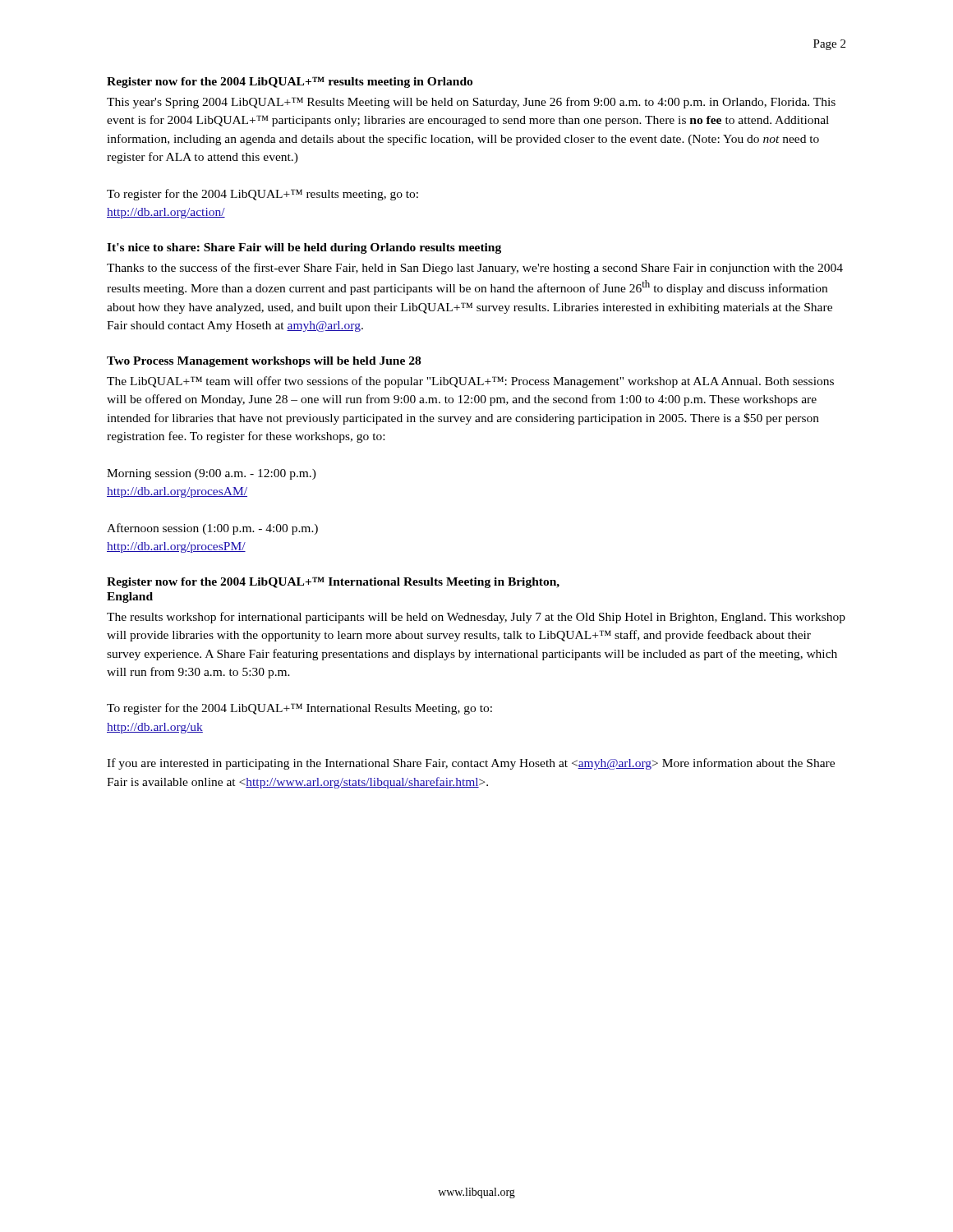
Task: Click the passage that begins "Thanks to the"
Action: pos(475,296)
